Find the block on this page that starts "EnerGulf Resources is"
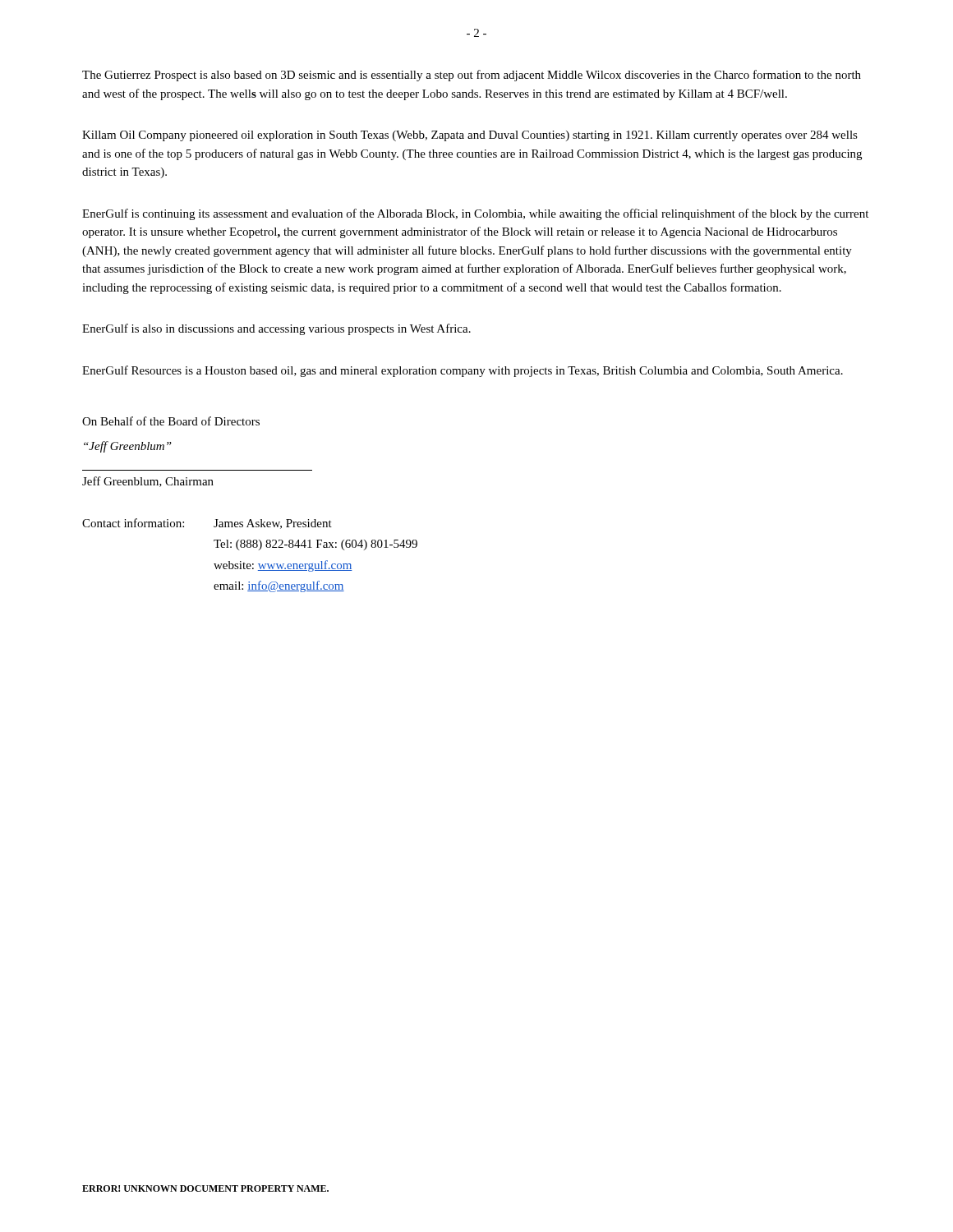 [x=463, y=370]
